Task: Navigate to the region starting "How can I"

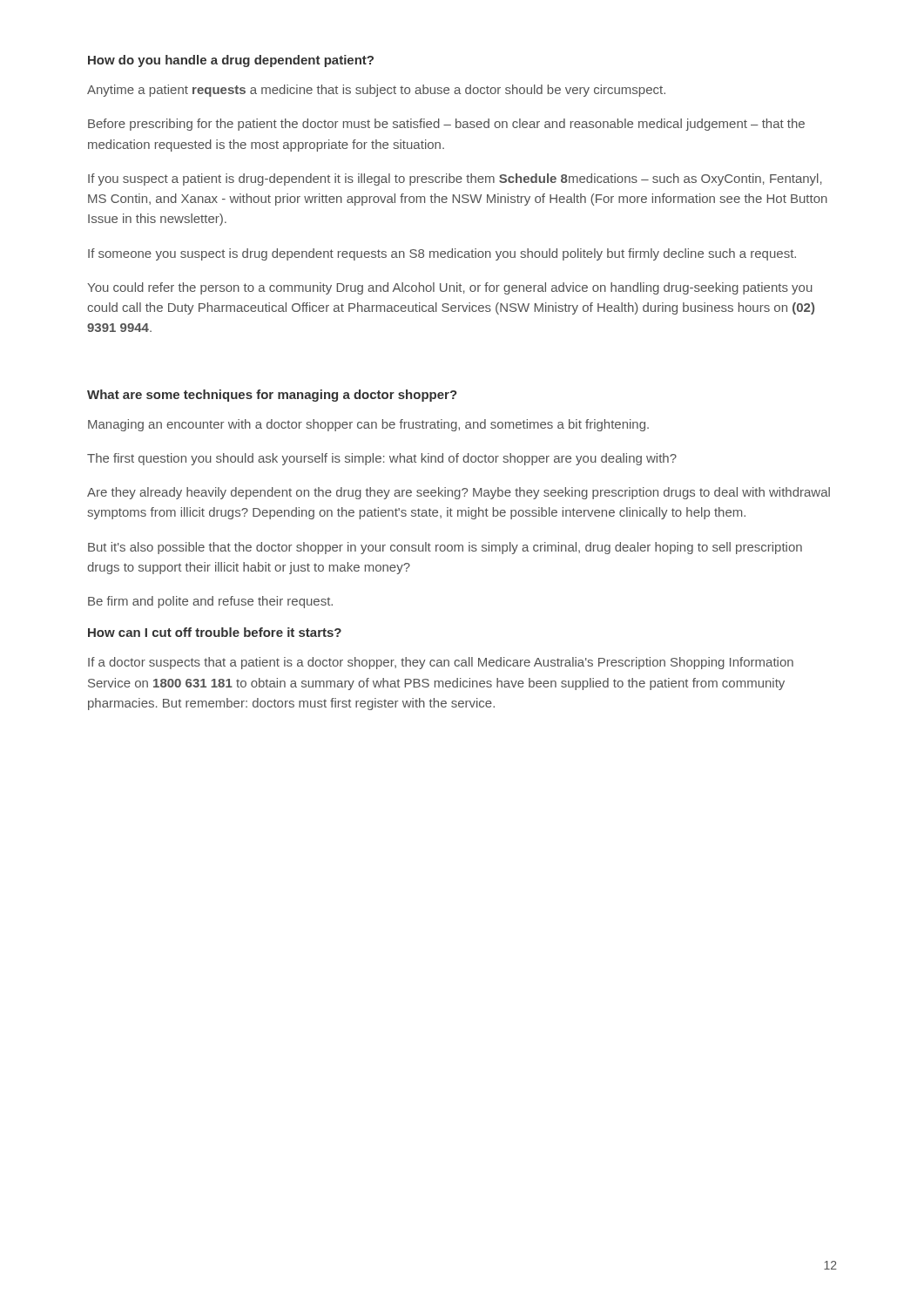Action: coord(215,632)
